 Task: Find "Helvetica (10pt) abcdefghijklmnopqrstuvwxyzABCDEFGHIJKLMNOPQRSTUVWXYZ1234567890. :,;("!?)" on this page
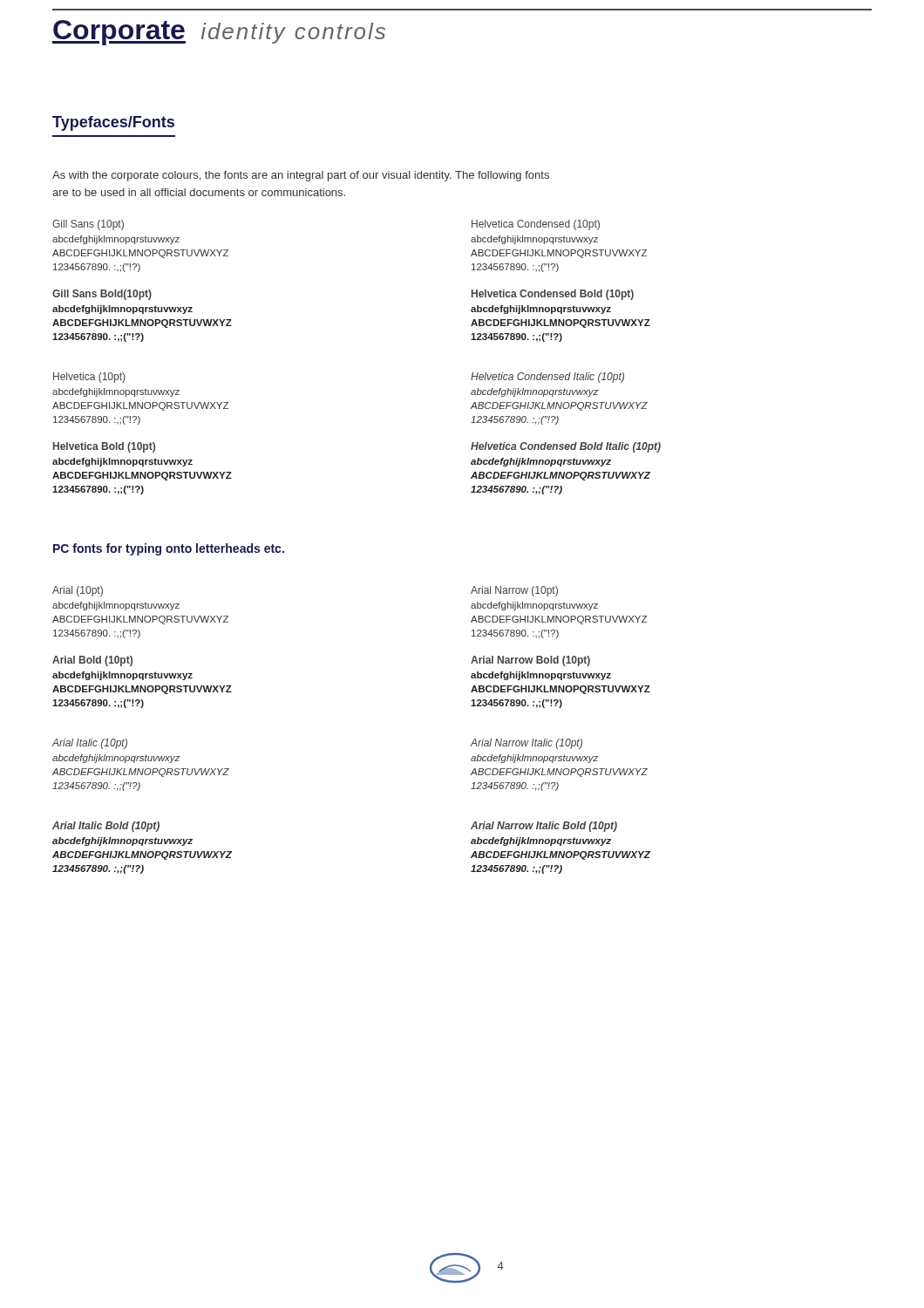[89, 378]
